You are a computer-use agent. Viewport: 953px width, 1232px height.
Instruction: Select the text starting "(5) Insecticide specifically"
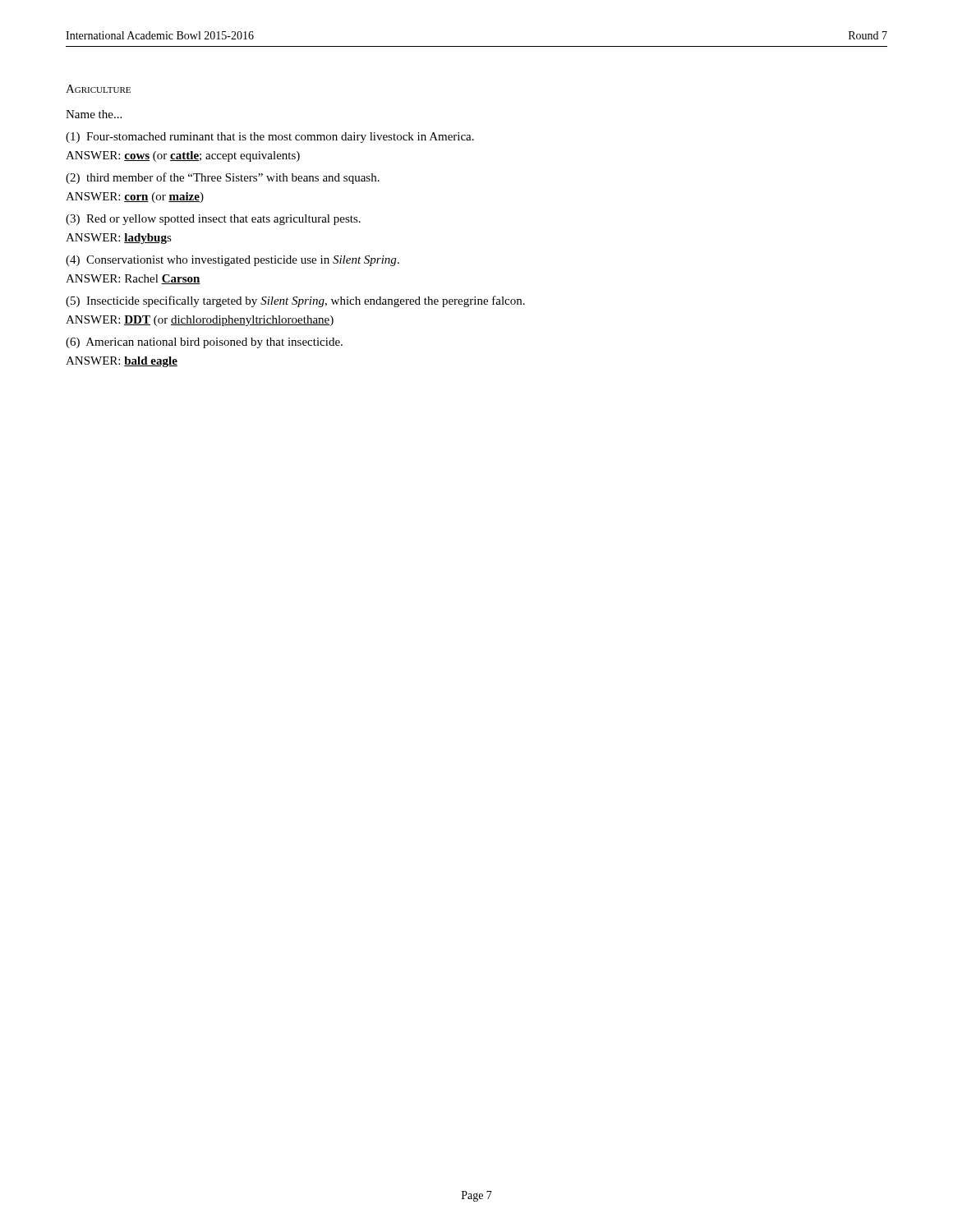point(296,301)
